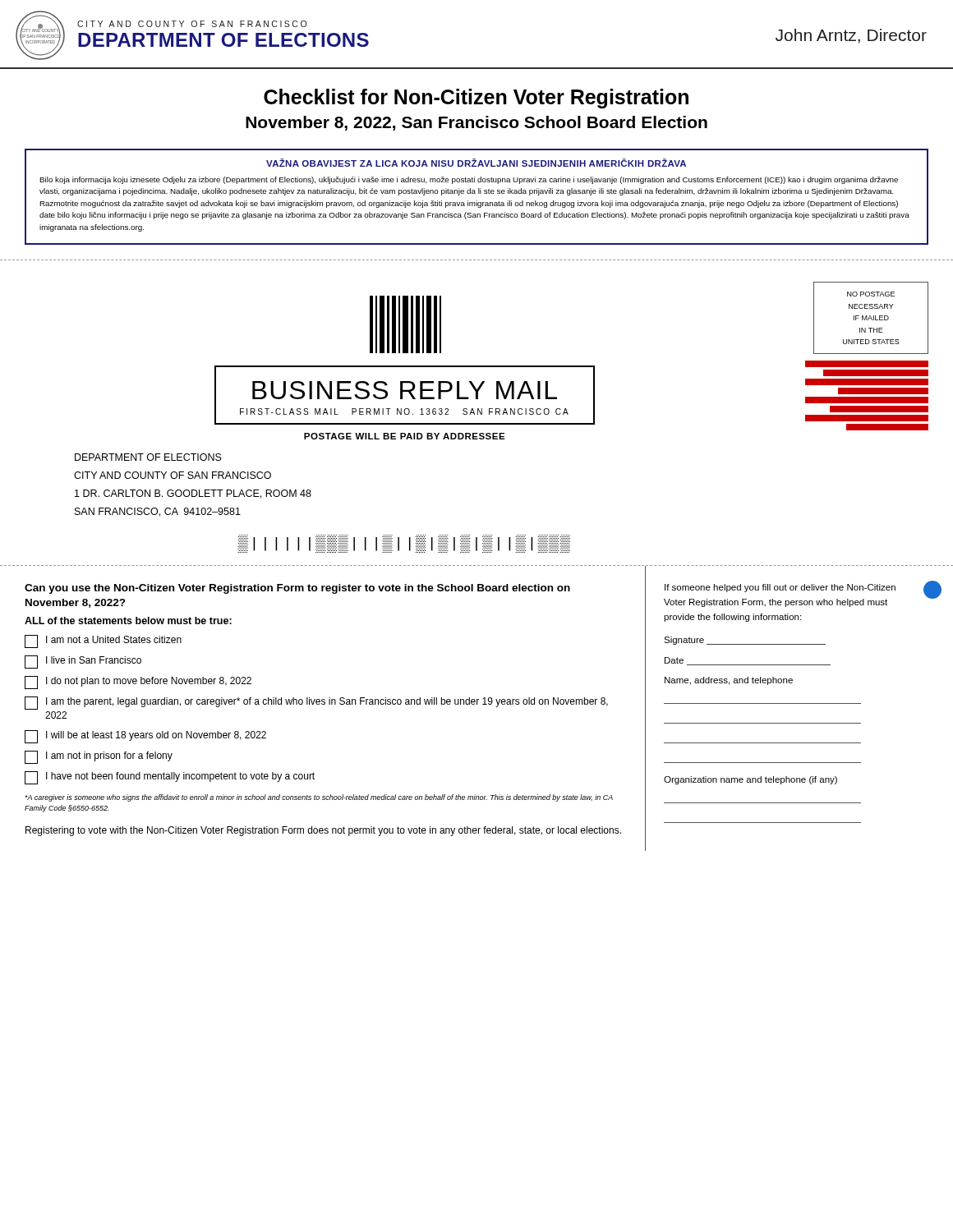Locate the list item that says "I am not in"
Viewport: 953px width, 1232px height.
tap(98, 756)
